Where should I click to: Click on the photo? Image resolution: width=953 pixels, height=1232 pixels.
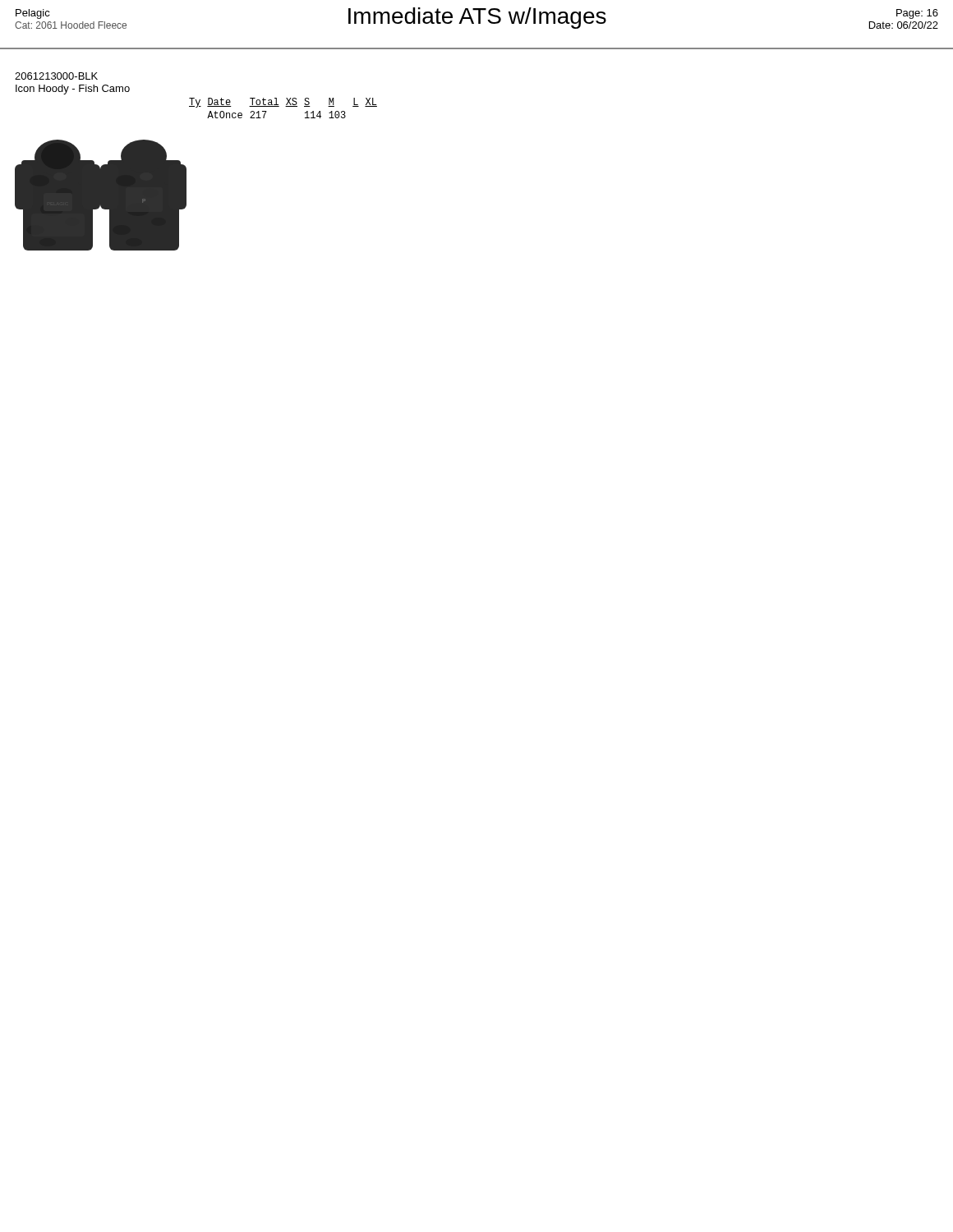(x=105, y=193)
